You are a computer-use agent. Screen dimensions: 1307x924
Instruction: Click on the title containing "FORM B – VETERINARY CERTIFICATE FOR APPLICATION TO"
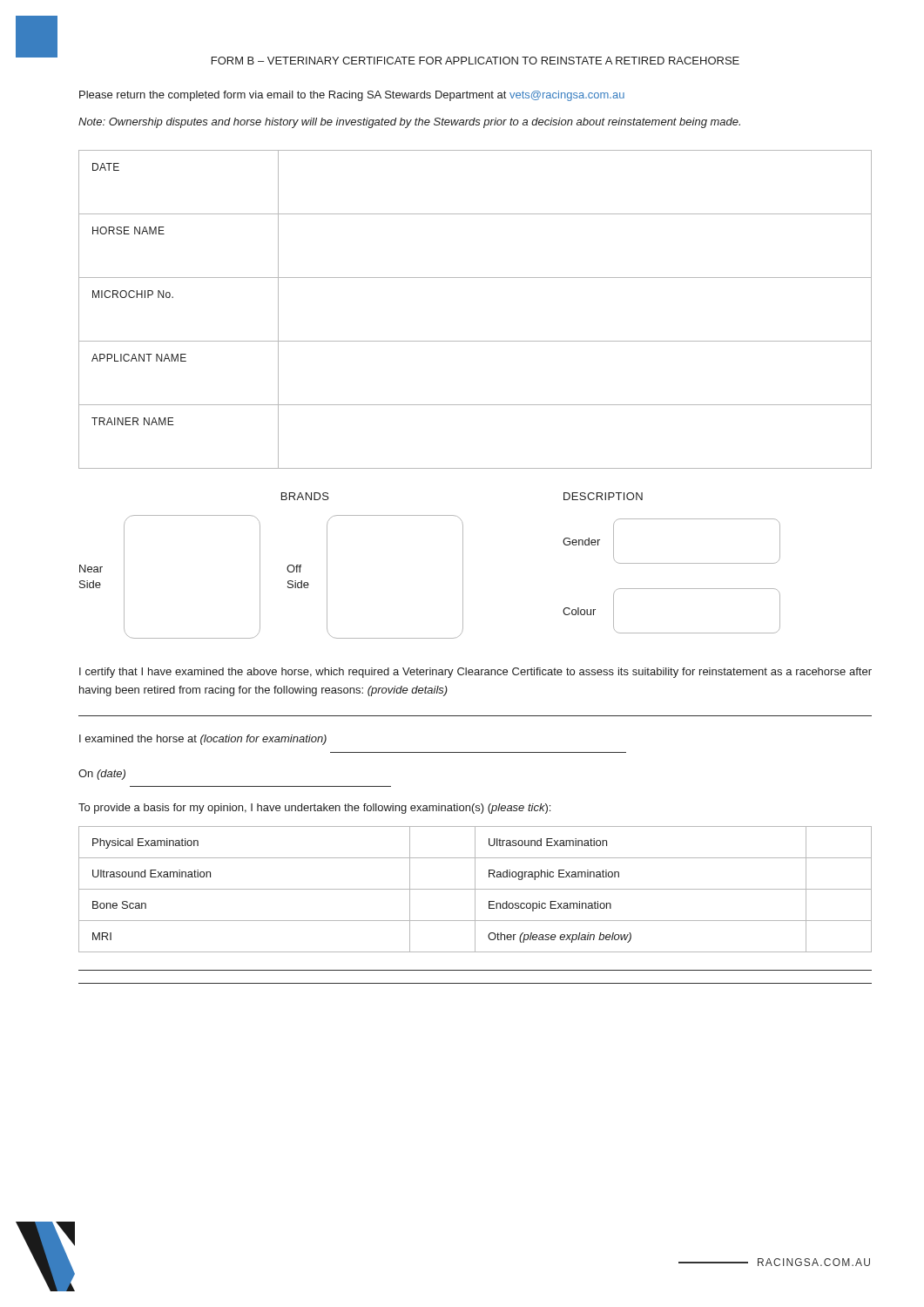click(475, 61)
